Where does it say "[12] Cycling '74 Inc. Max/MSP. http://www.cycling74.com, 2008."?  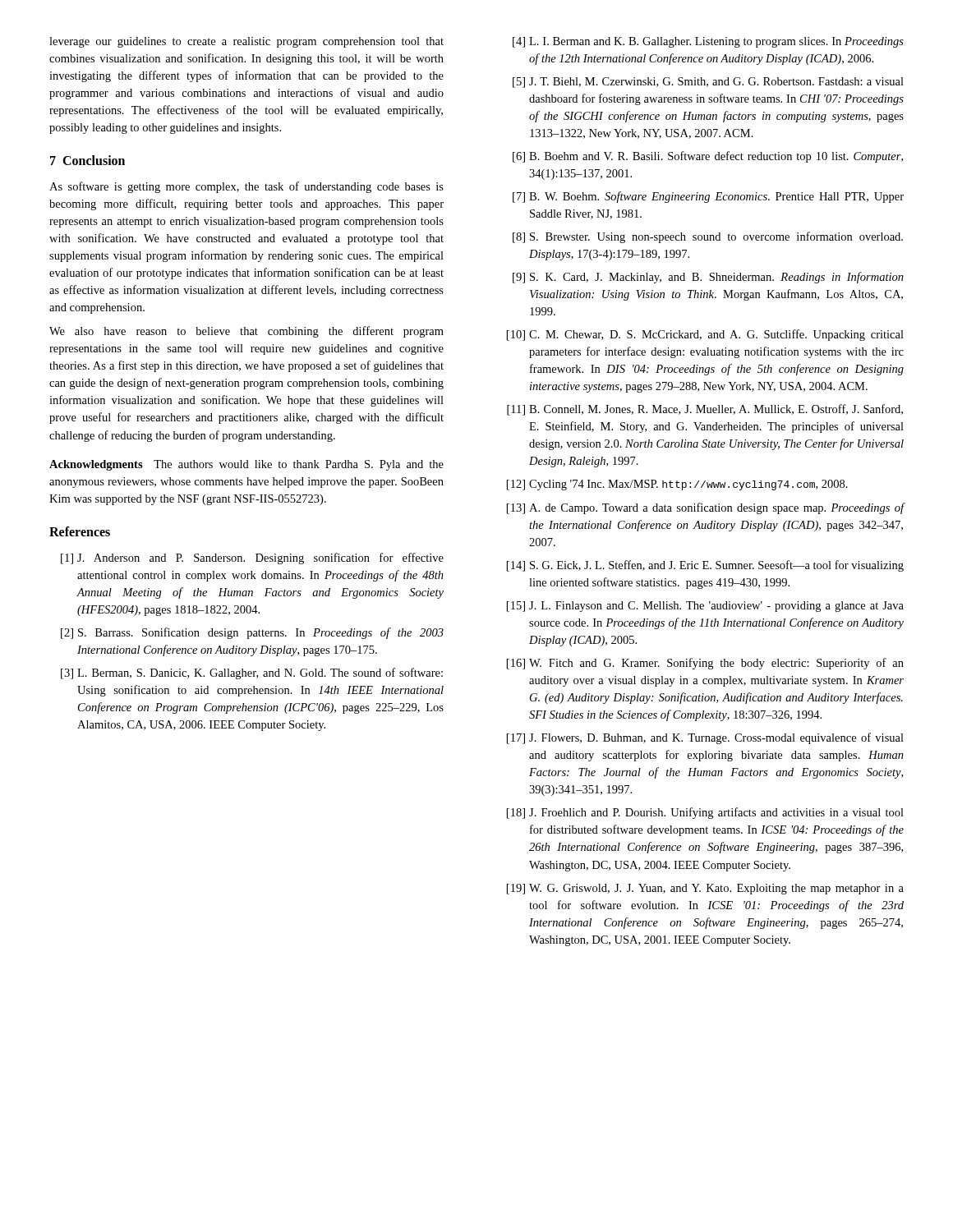(702, 485)
